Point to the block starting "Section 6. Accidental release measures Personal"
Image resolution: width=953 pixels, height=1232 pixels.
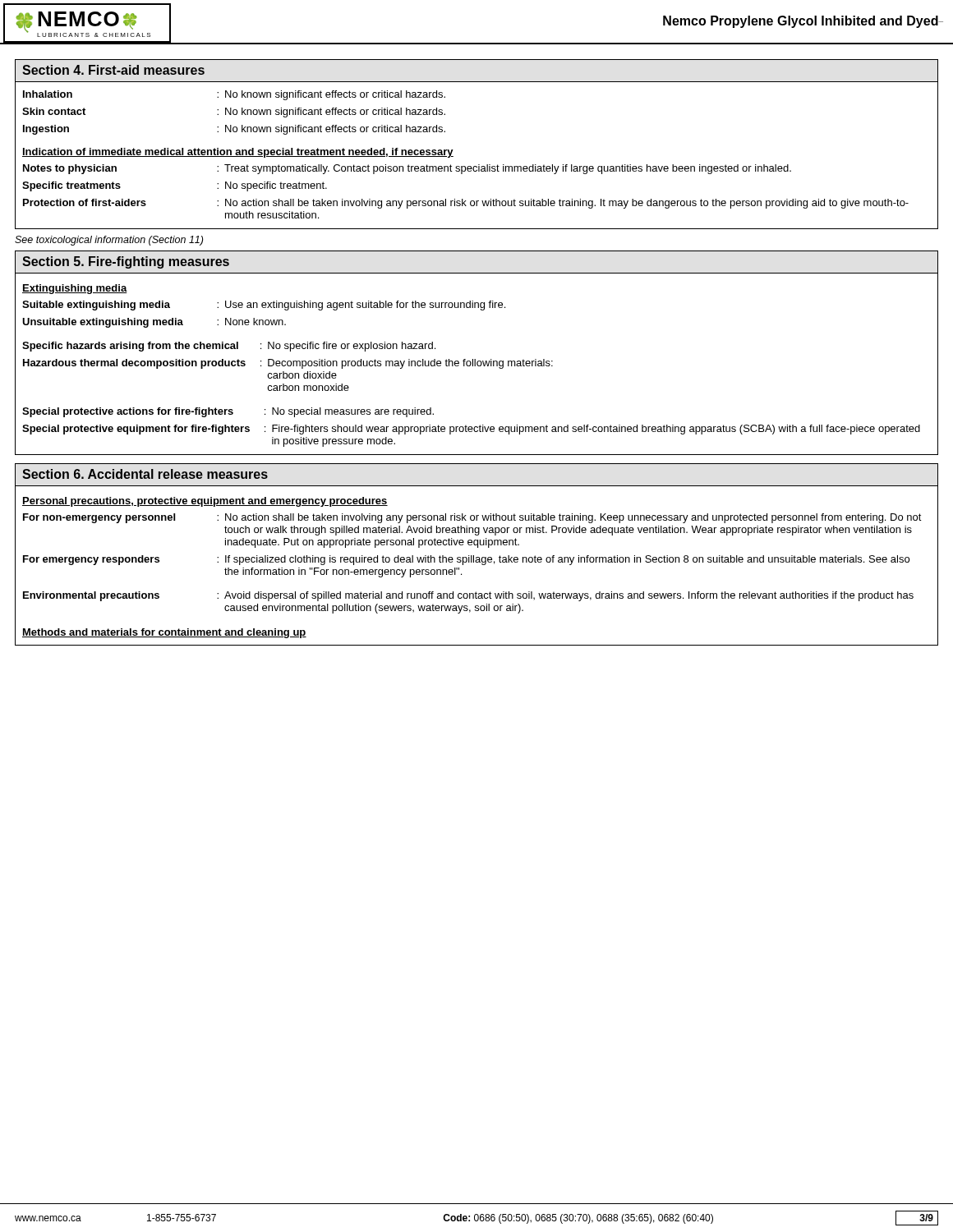point(476,554)
